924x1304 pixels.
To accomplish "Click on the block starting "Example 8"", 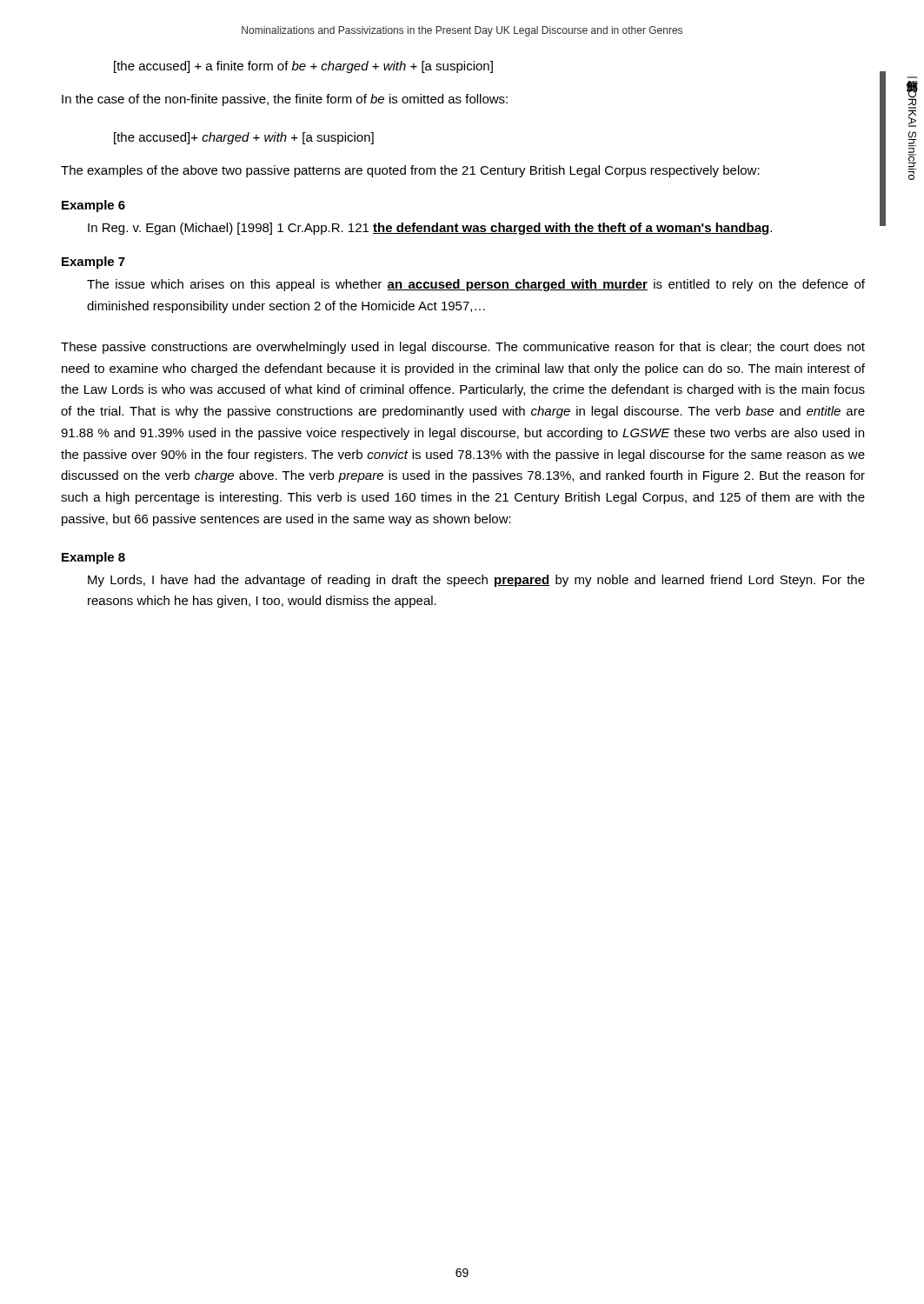I will (x=93, y=556).
